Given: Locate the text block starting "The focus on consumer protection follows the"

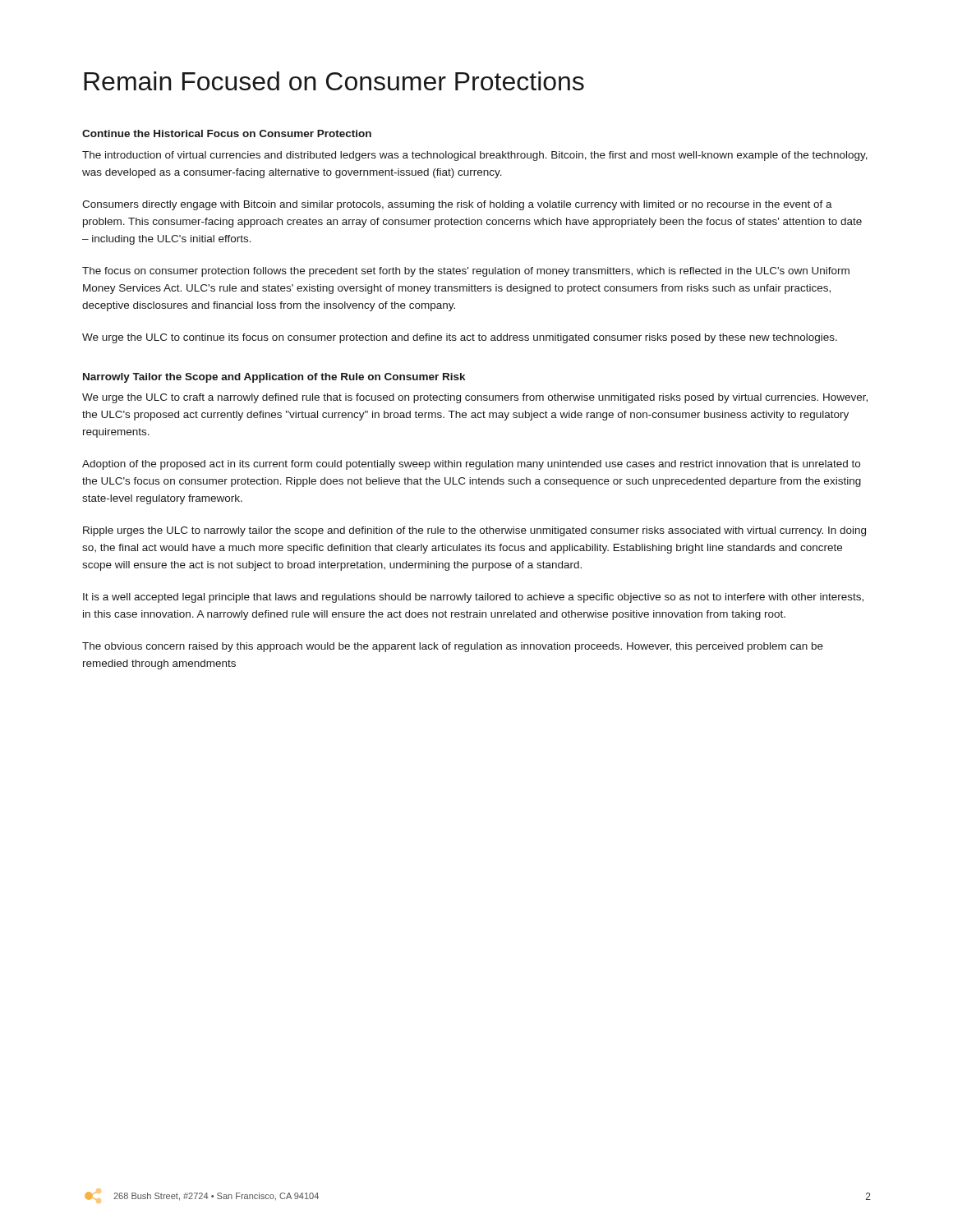Looking at the screenshot, I should 466,288.
